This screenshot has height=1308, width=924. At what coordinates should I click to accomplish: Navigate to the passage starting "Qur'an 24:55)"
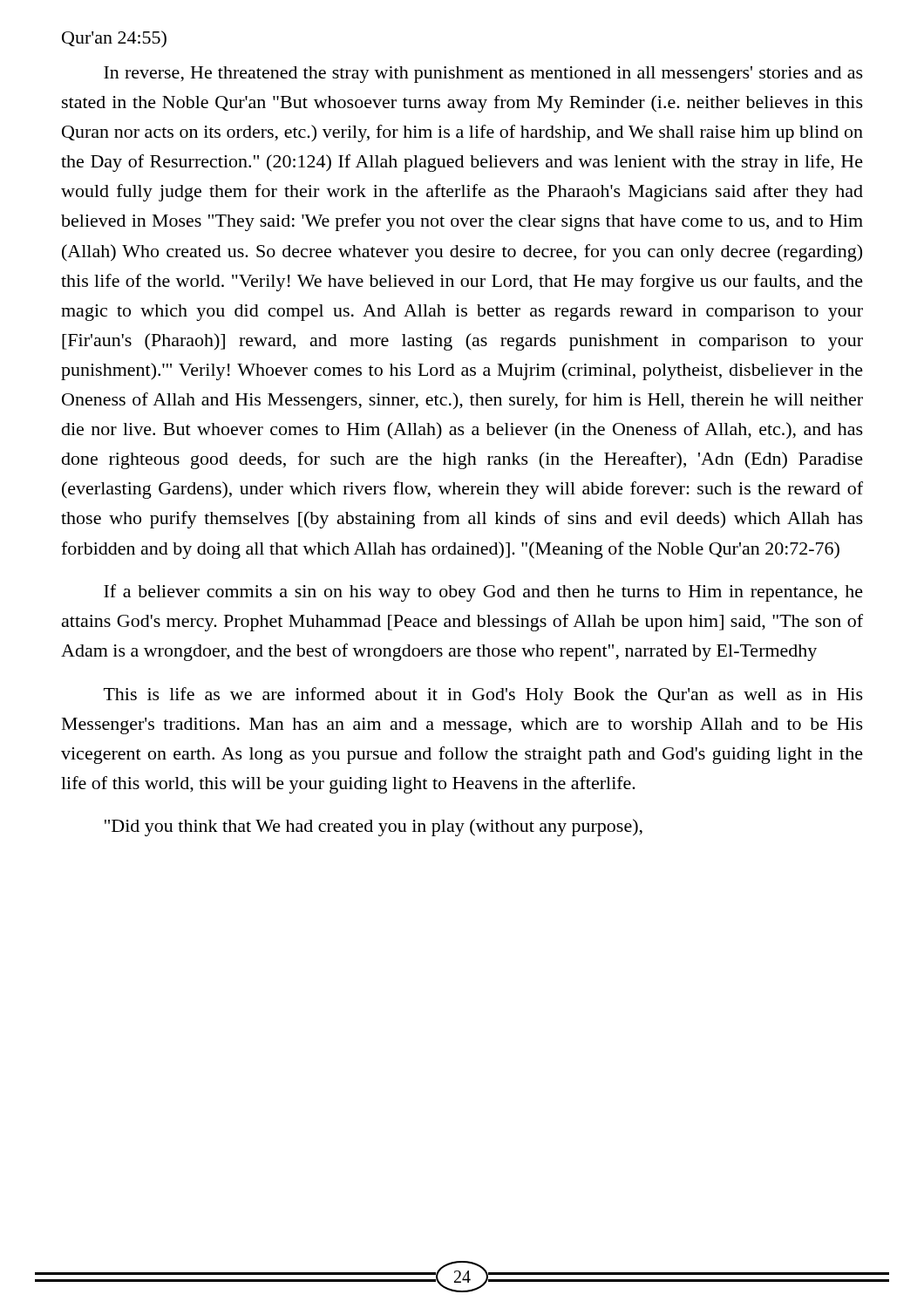point(114,37)
